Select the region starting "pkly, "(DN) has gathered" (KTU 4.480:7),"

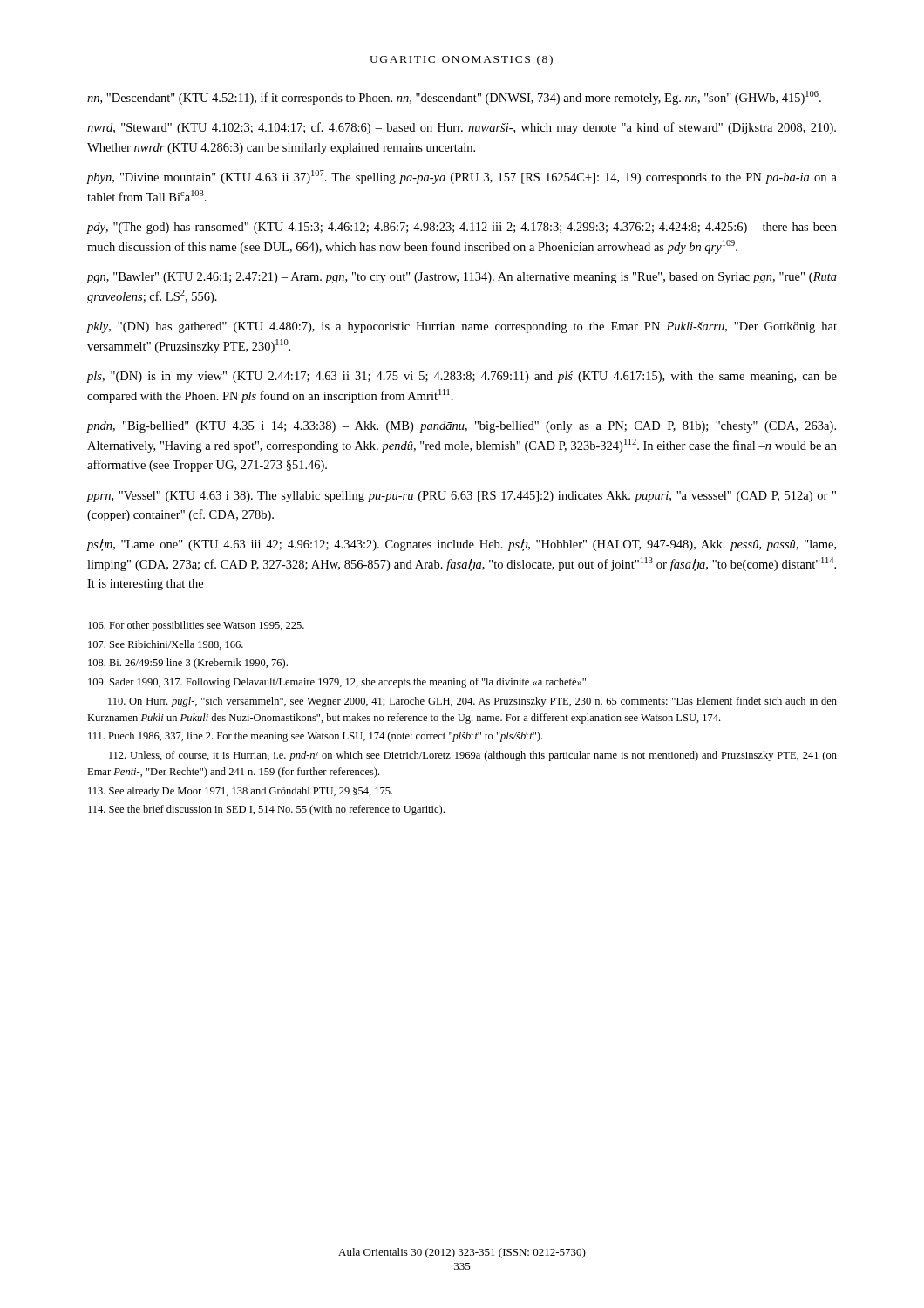click(462, 336)
